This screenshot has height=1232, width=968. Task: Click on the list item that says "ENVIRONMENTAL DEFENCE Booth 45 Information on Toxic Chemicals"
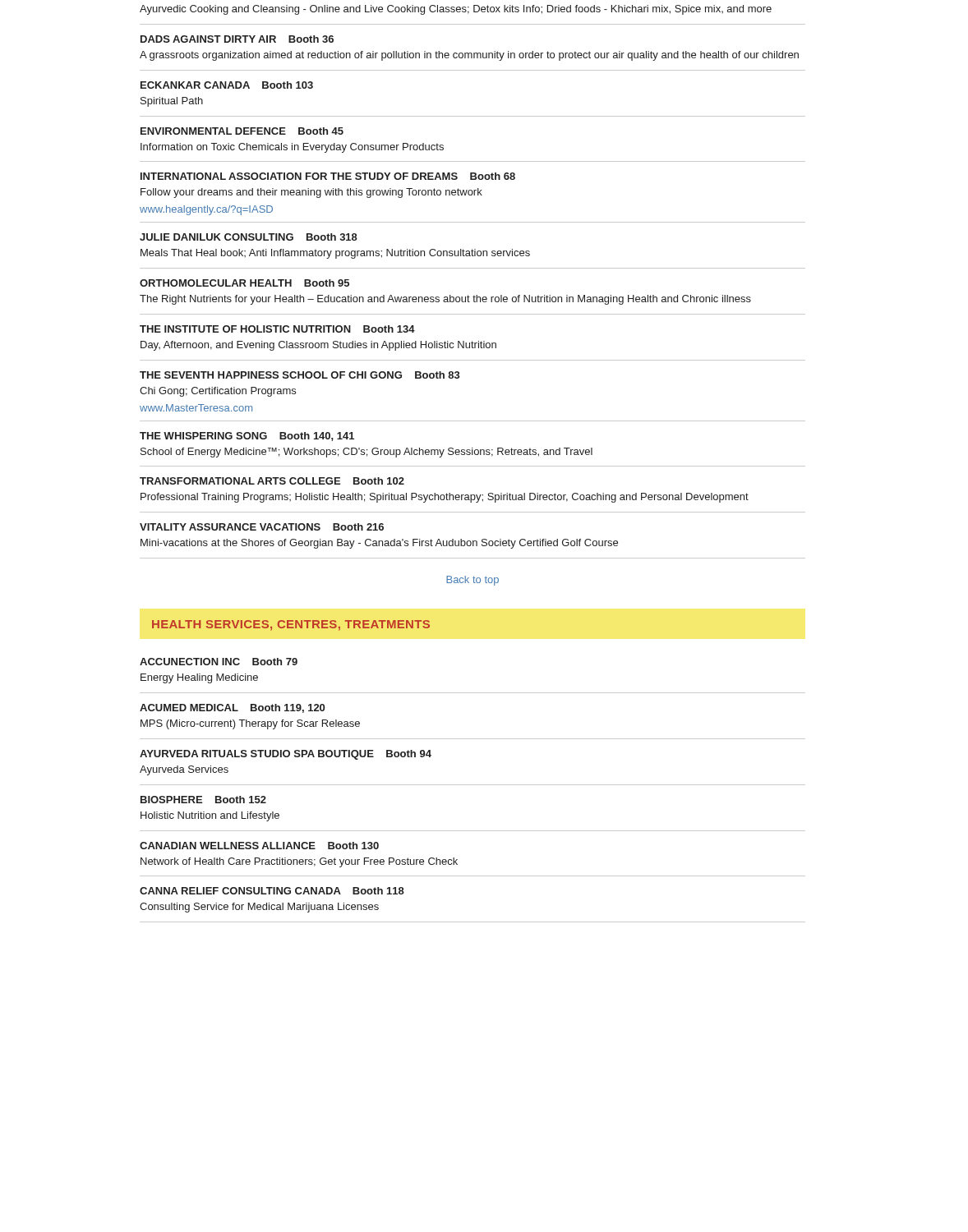pyautogui.click(x=242, y=131)
